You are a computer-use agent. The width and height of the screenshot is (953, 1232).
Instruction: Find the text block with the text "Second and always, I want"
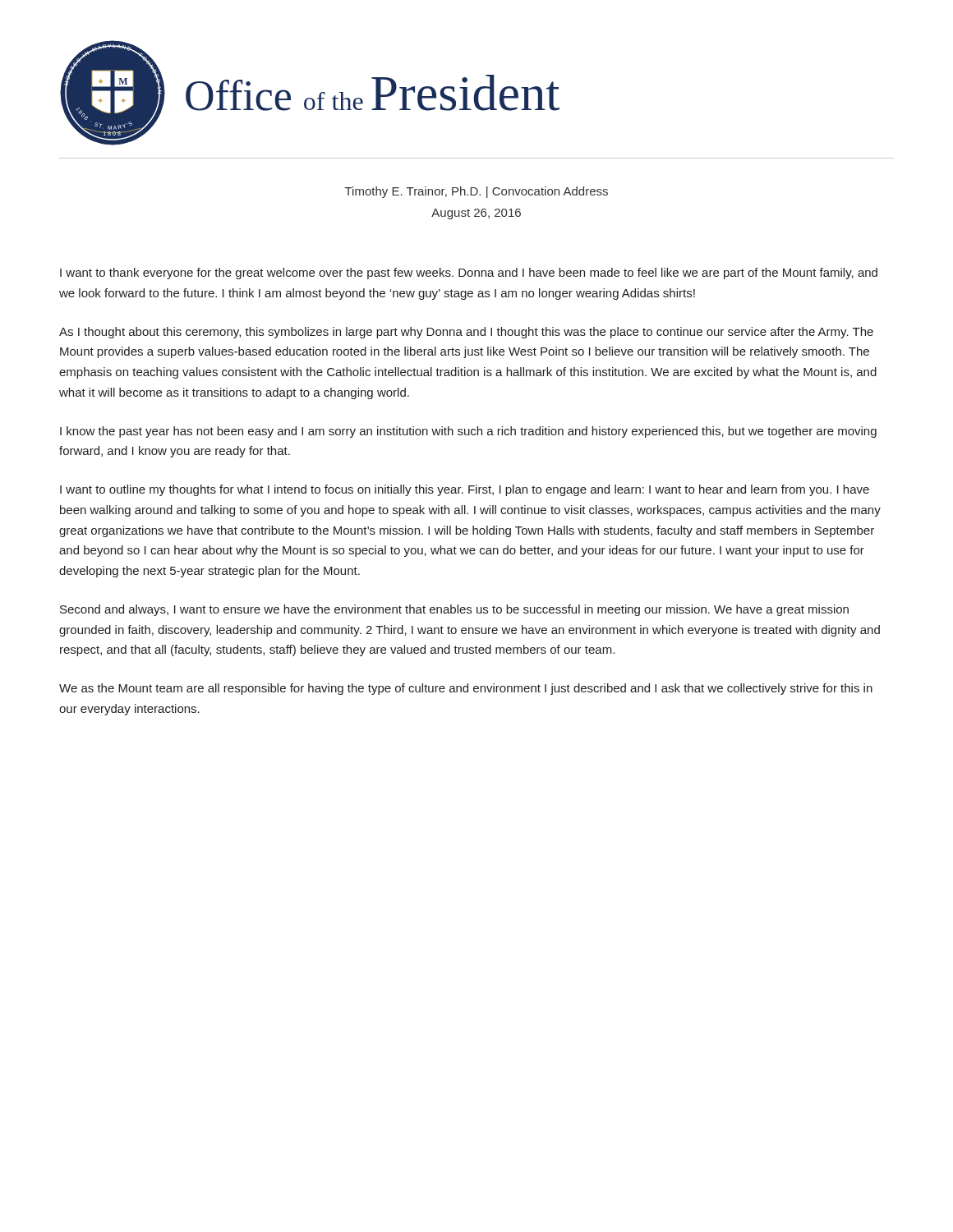[470, 629]
